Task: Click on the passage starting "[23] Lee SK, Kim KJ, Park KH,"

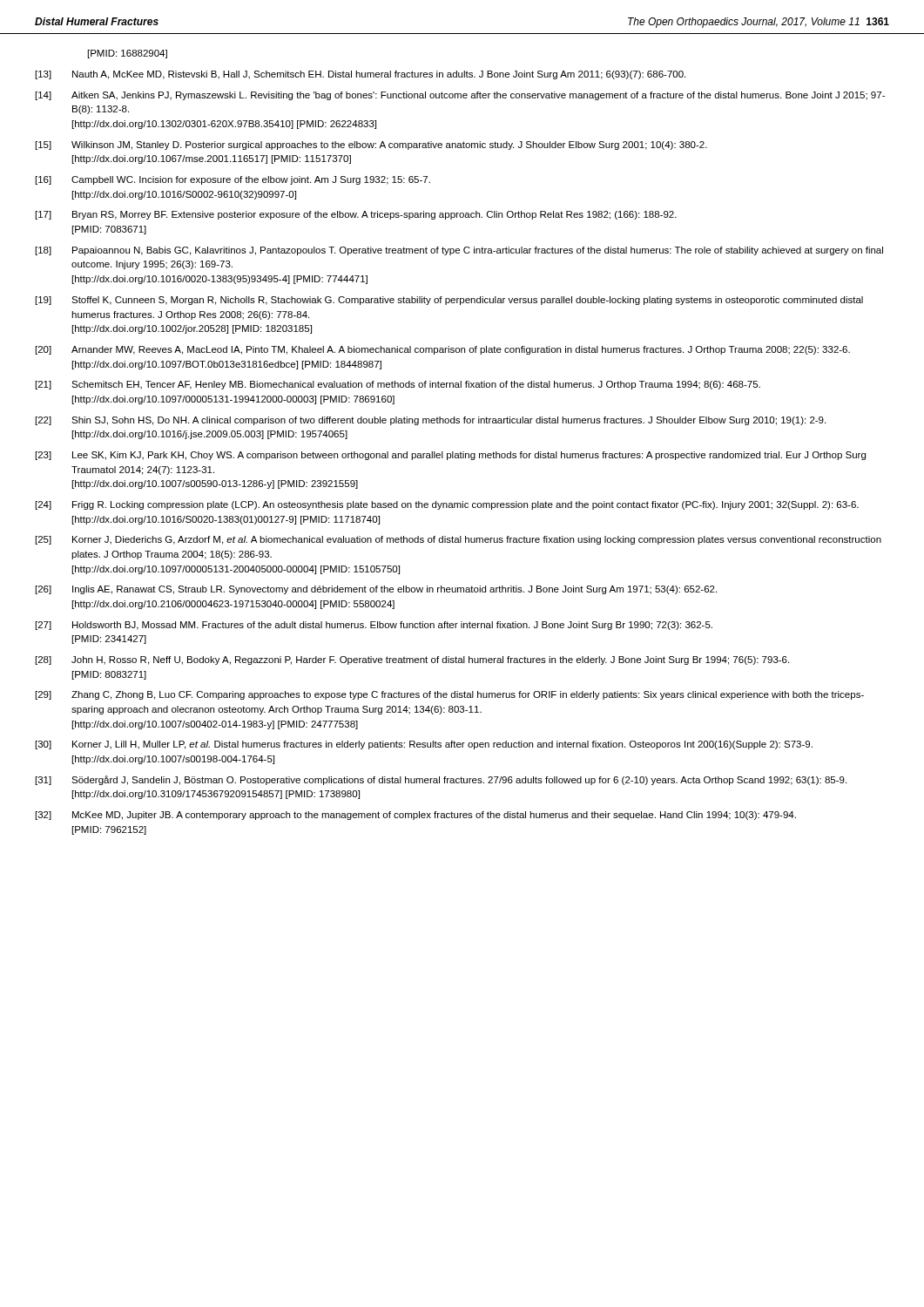Action: [x=451, y=456]
